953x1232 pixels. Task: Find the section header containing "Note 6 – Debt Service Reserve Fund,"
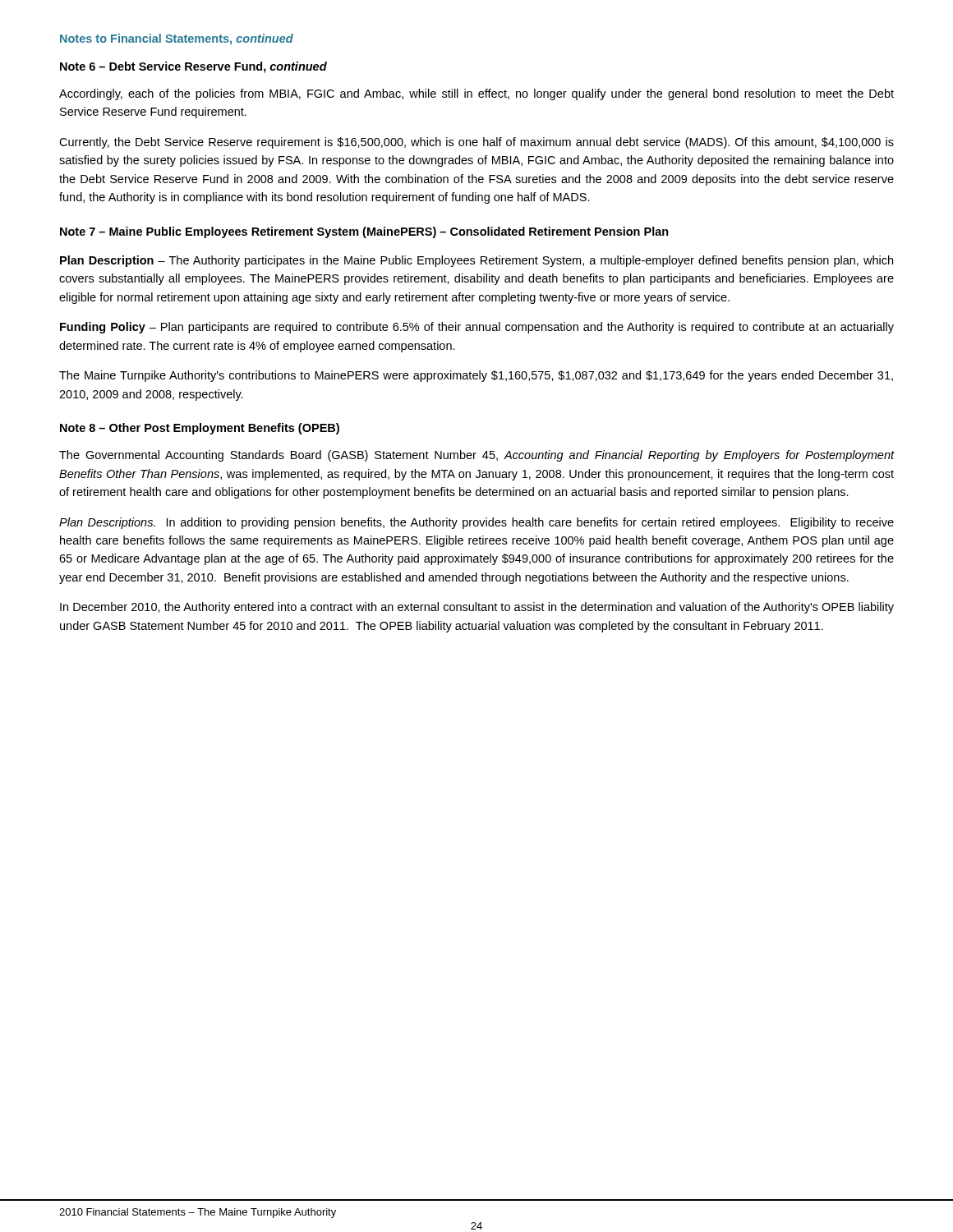tap(193, 67)
